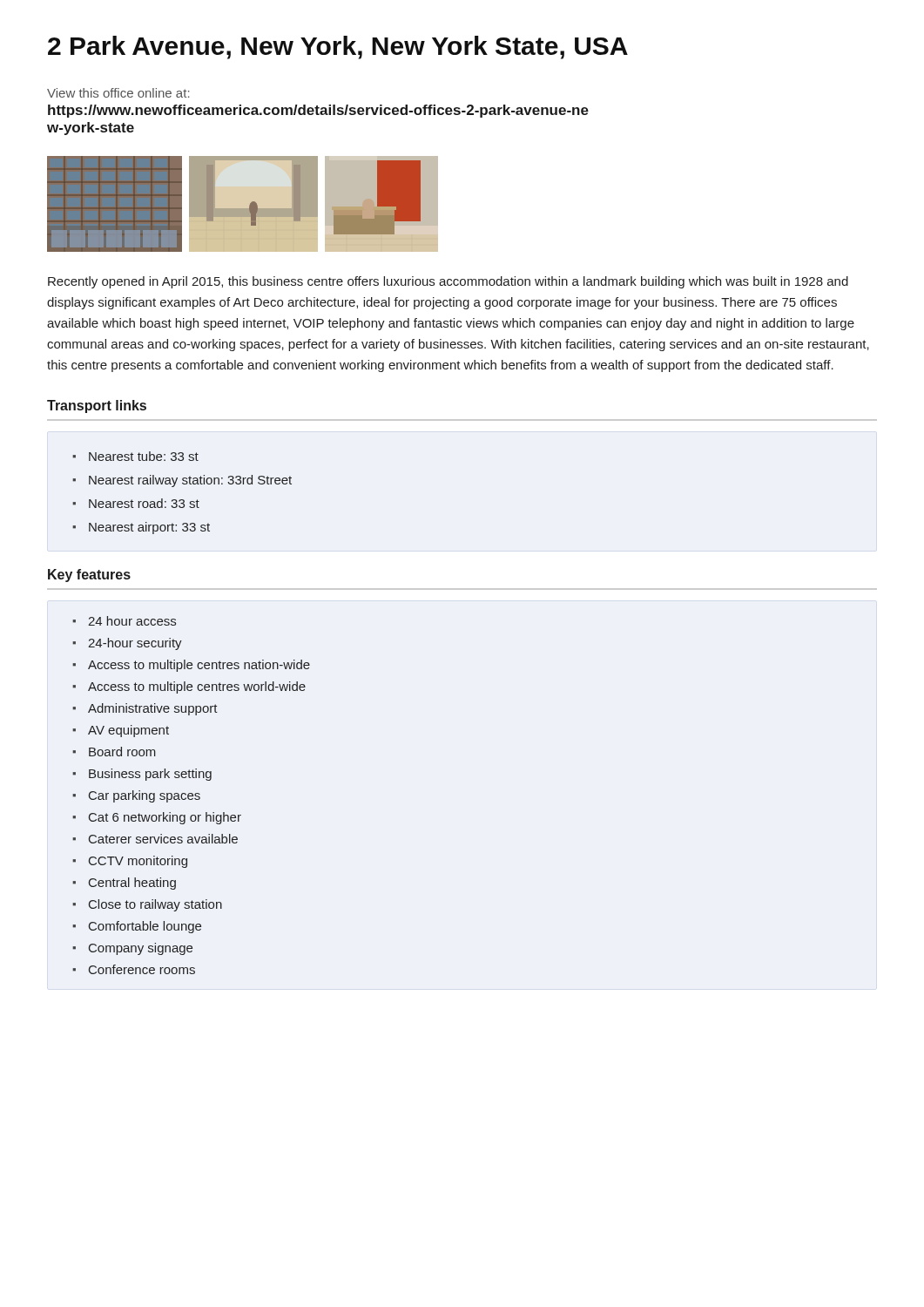Find "Business park setting" on this page
The image size is (924, 1307).
(x=150, y=773)
